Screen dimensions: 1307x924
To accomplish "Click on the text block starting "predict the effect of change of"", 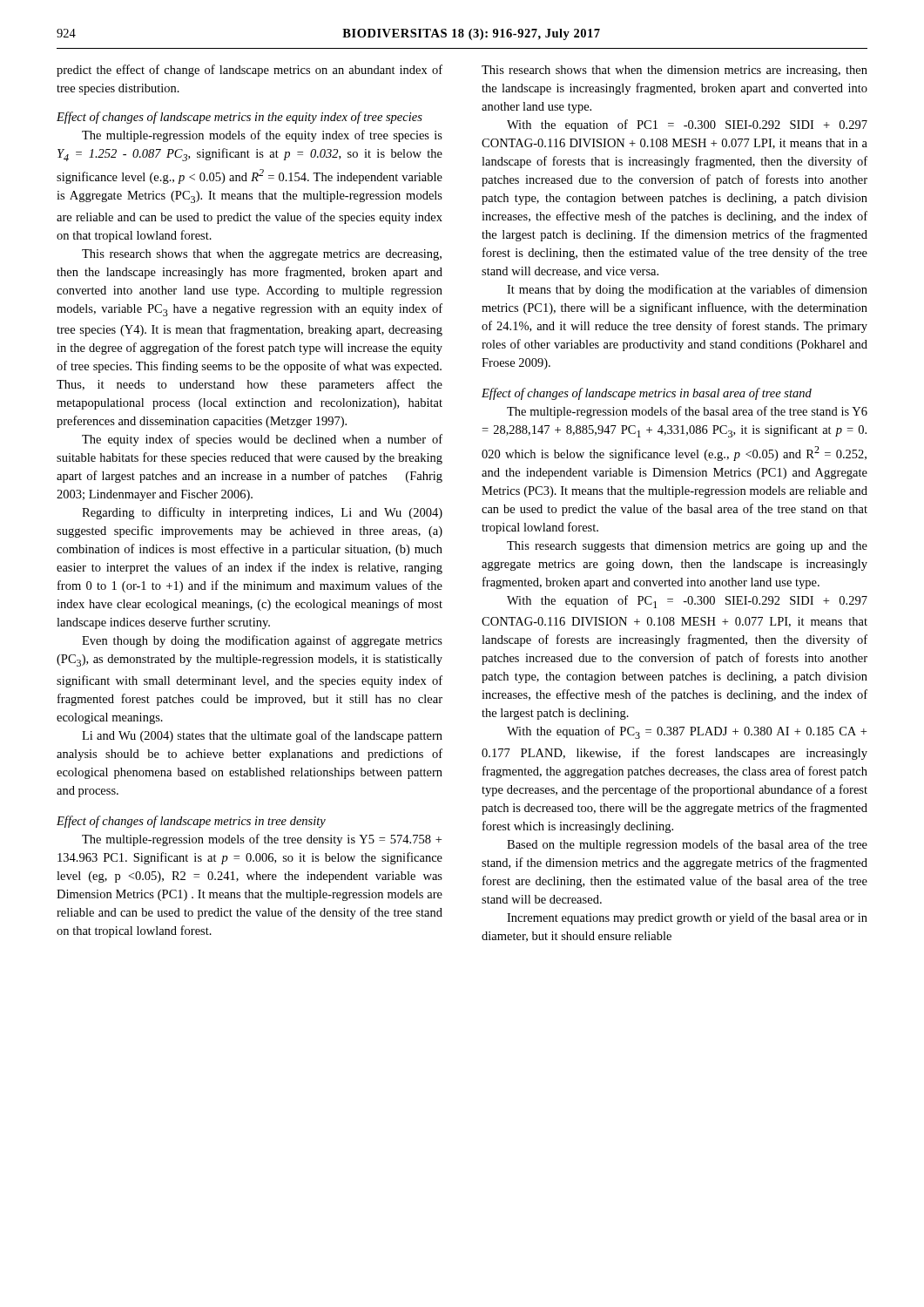I will 250,79.
